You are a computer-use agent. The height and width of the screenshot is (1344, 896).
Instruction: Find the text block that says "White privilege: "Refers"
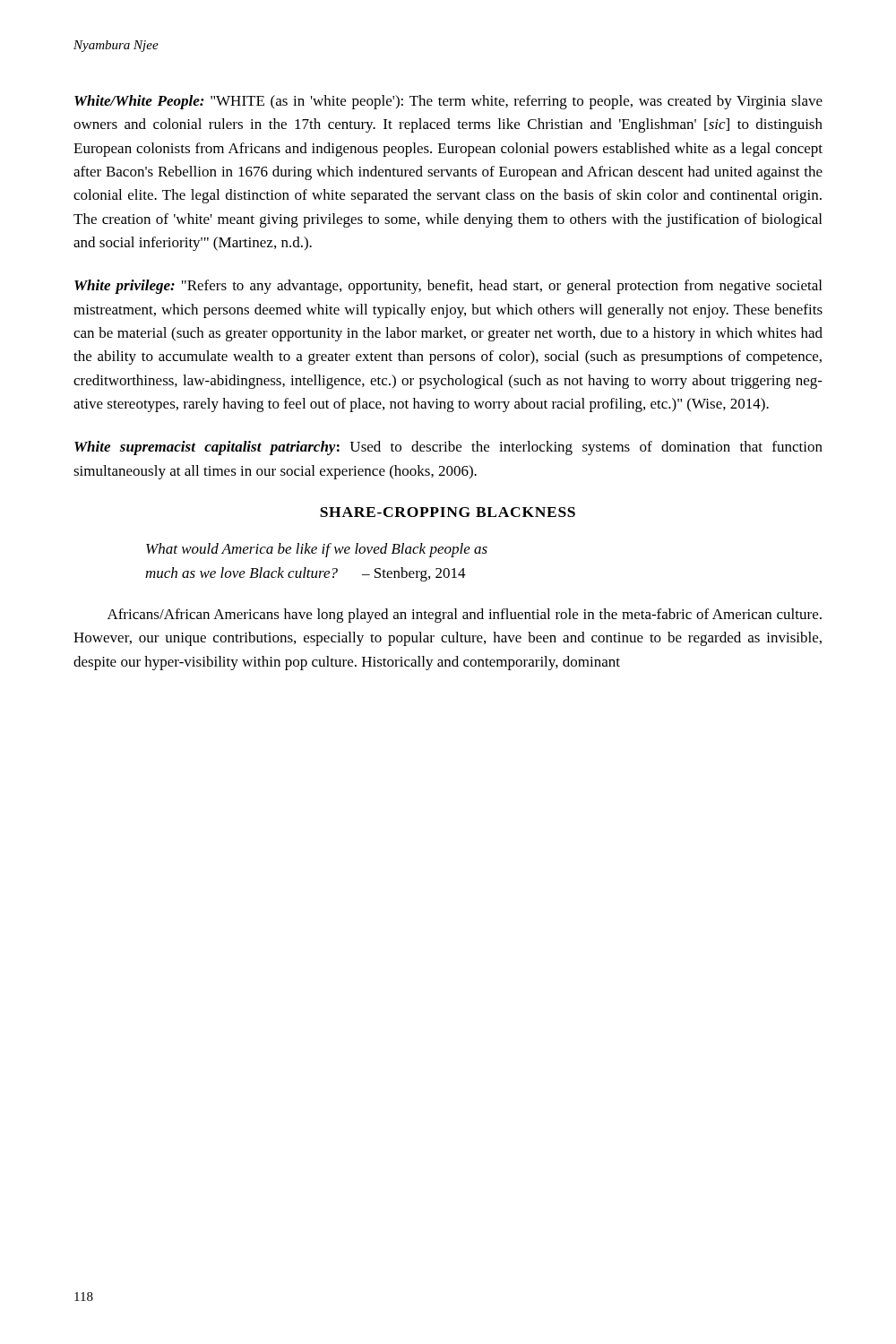point(448,345)
